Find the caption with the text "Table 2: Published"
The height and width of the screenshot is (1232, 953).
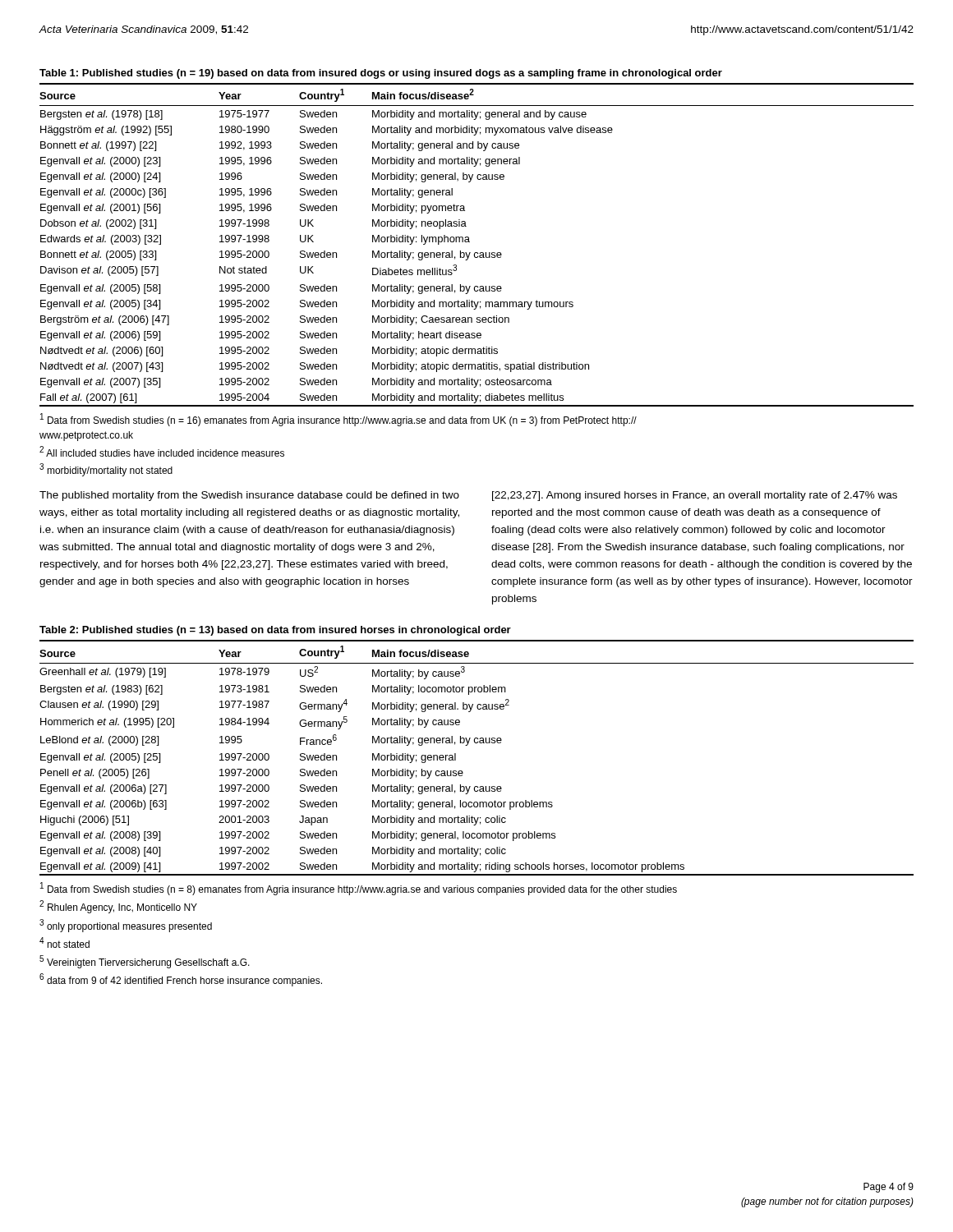point(275,630)
